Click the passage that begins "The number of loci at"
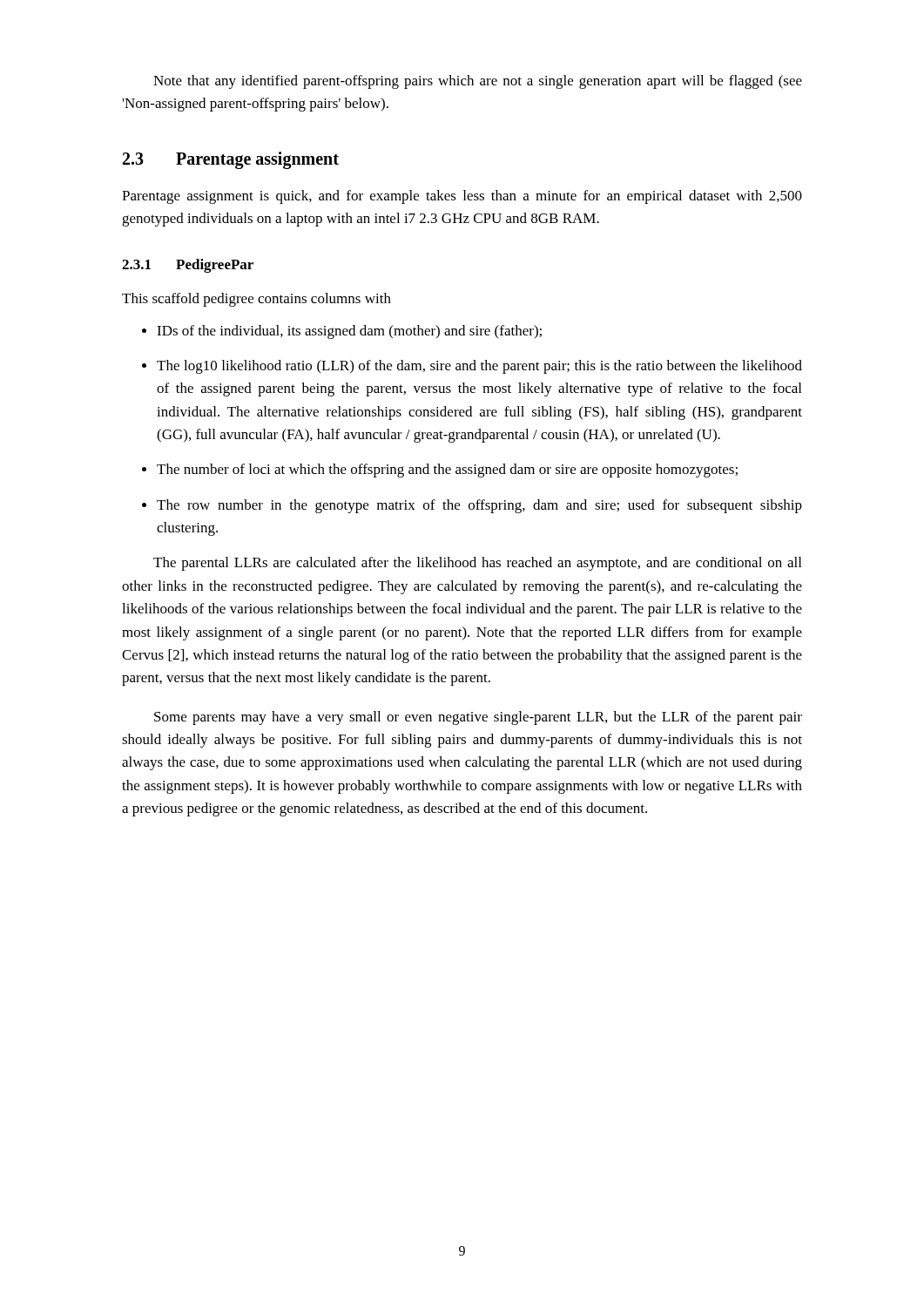 pyautogui.click(x=448, y=470)
